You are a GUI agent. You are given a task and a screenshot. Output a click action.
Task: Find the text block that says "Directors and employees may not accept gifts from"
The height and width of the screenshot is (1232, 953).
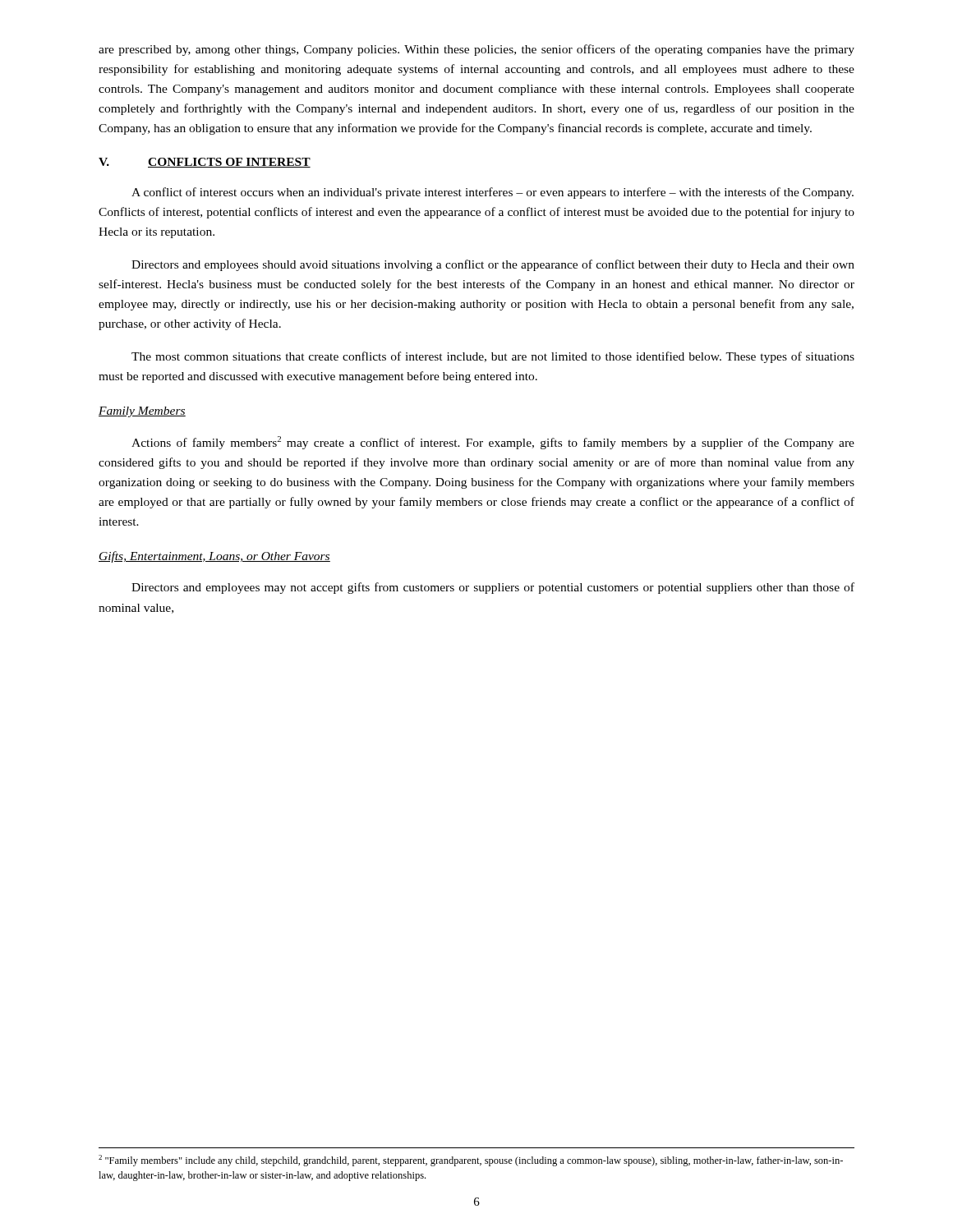coord(476,598)
